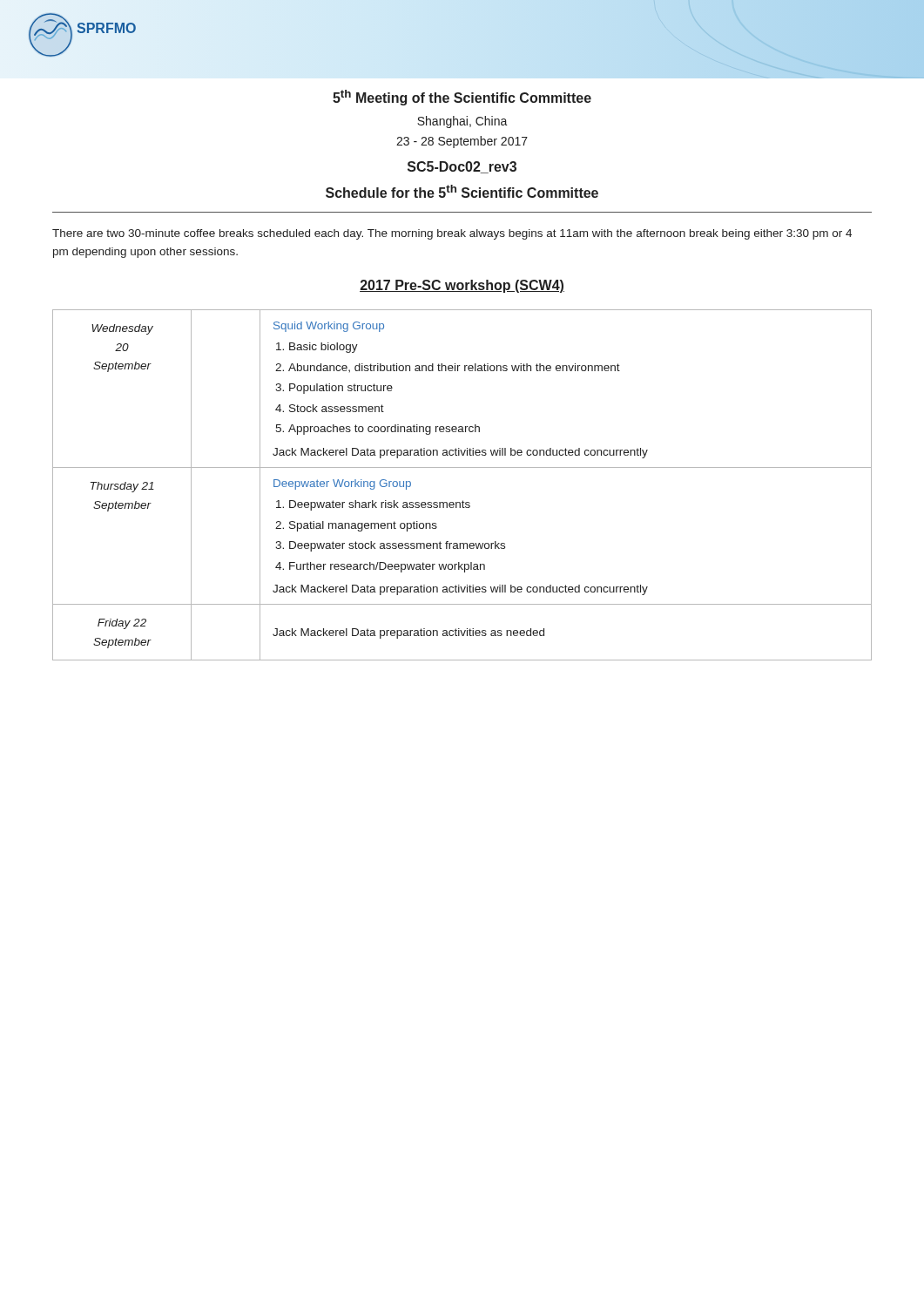Image resolution: width=924 pixels, height=1307 pixels.
Task: Select the title with the text "2017 Pre-SC workshop (SCW4)"
Action: pos(462,285)
